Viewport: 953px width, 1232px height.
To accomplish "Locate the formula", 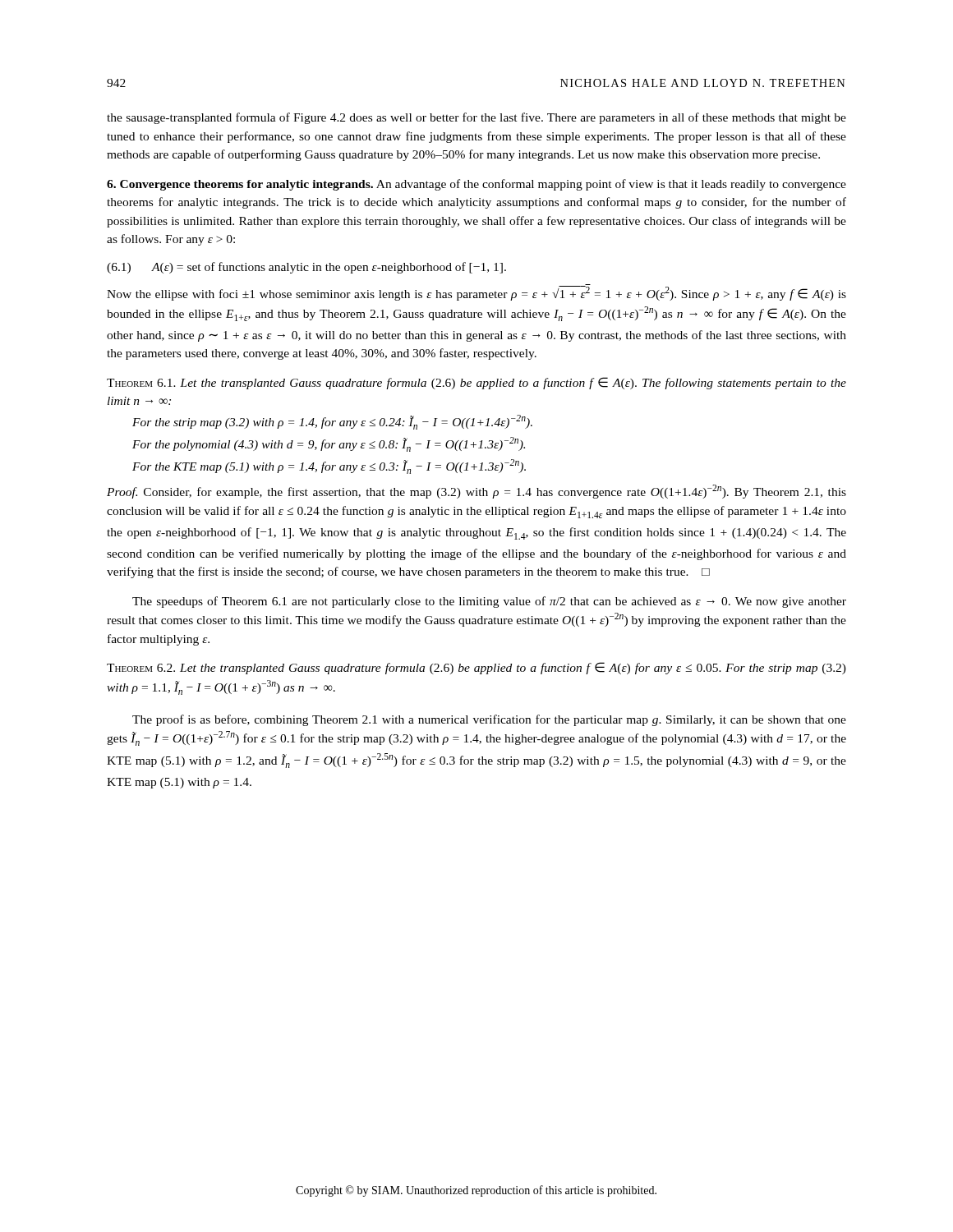I will click(x=307, y=267).
